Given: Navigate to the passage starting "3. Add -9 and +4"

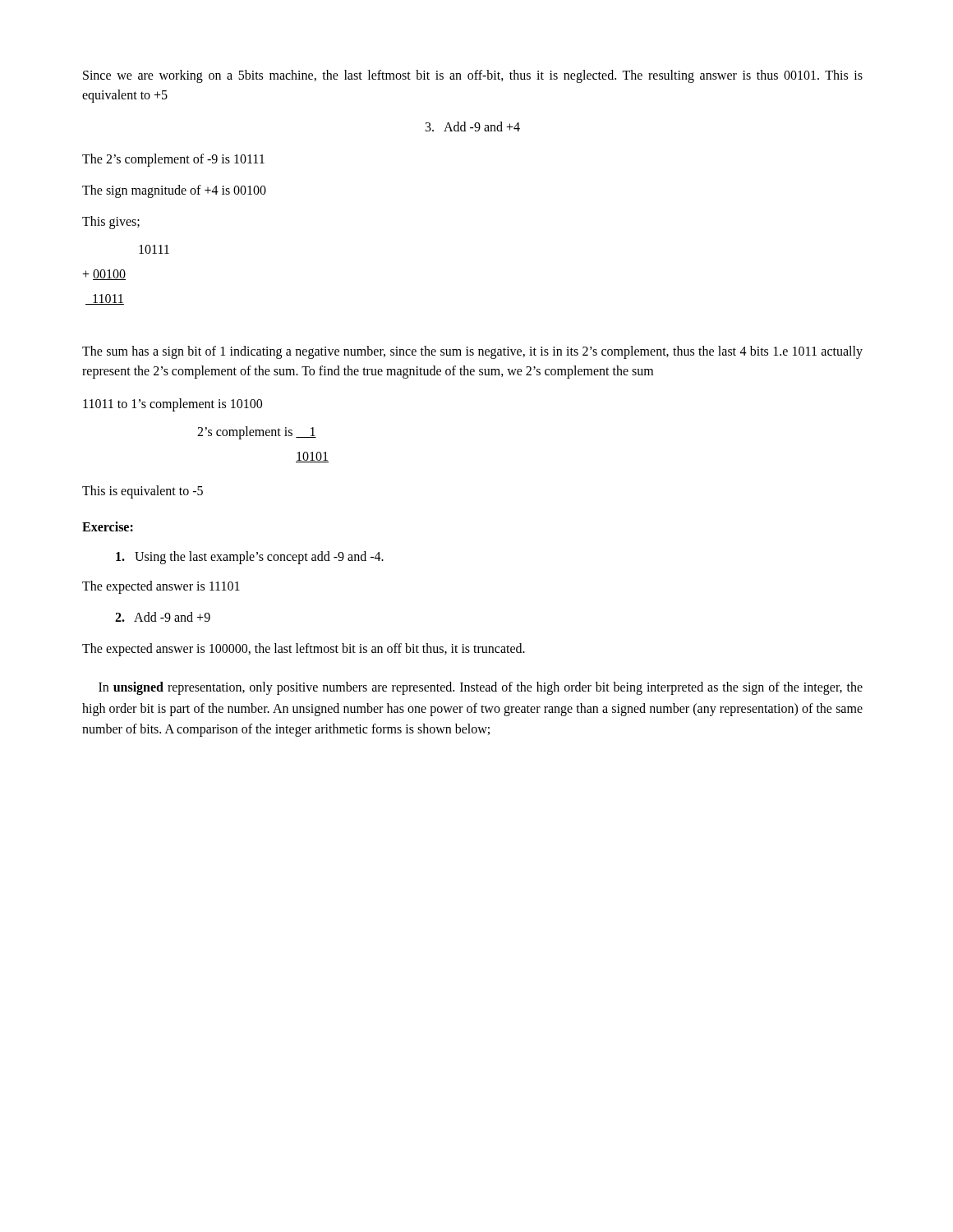Looking at the screenshot, I should [x=472, y=127].
